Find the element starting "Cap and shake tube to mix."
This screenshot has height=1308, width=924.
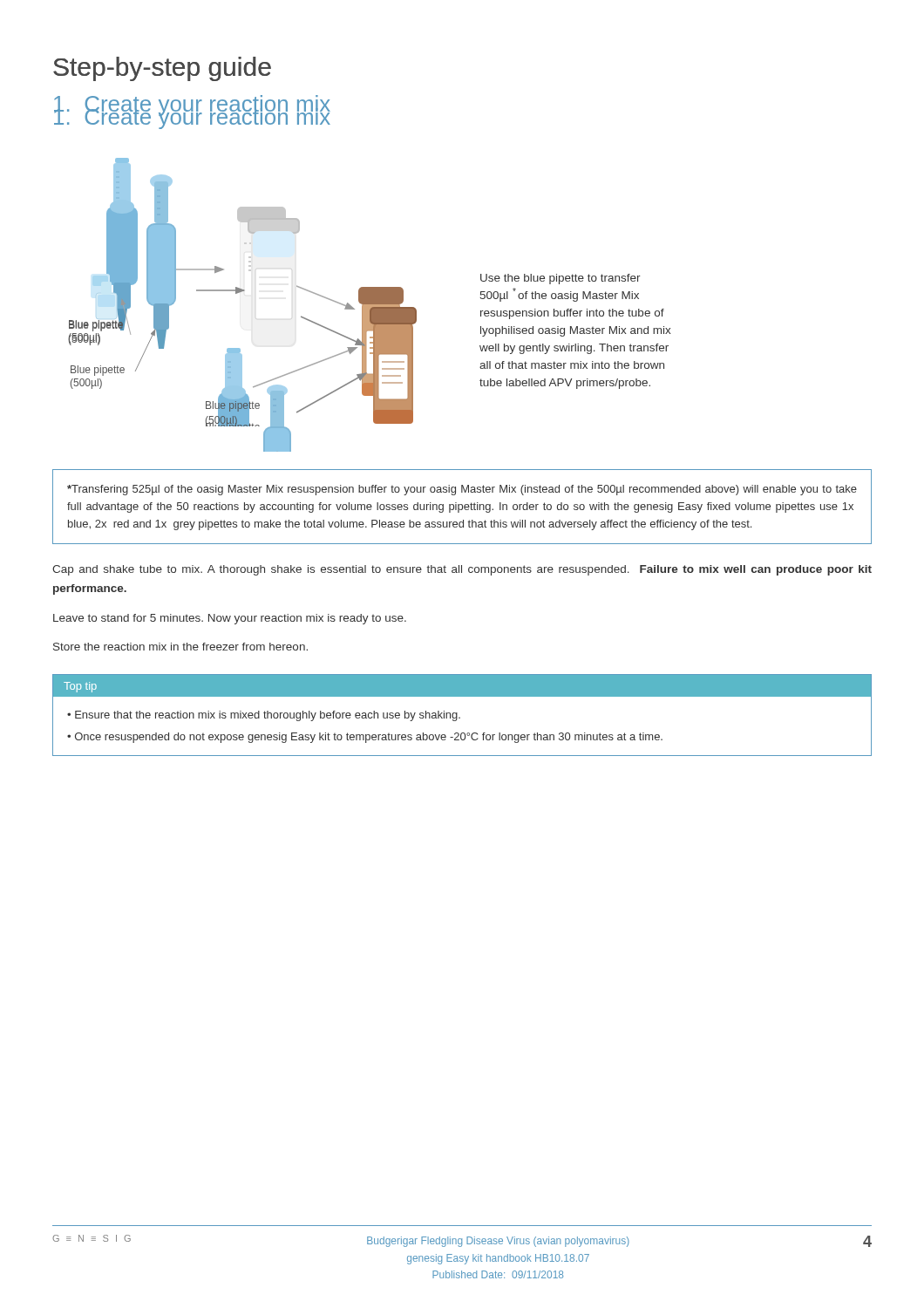point(462,579)
